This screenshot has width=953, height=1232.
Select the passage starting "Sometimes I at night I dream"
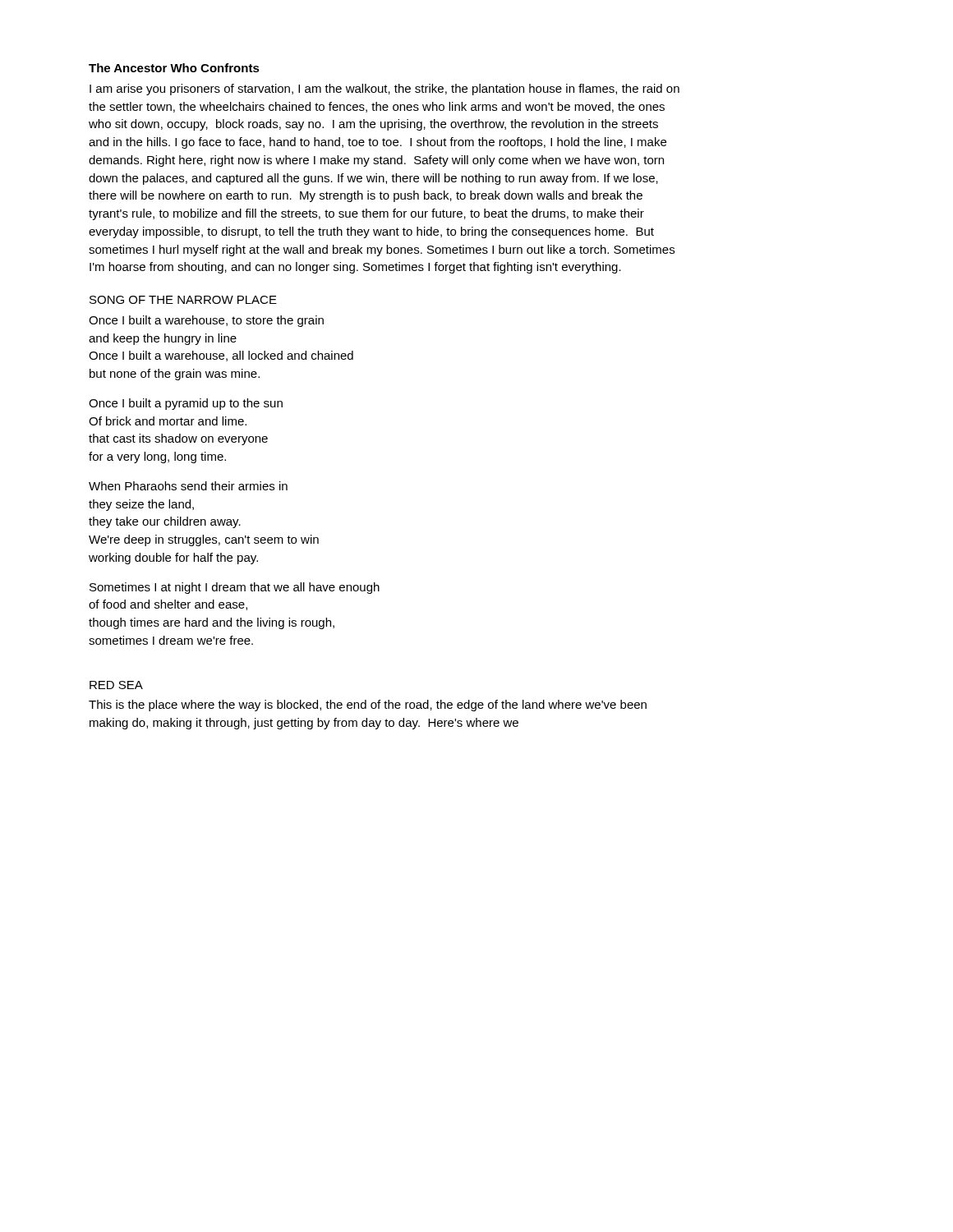pyautogui.click(x=234, y=613)
